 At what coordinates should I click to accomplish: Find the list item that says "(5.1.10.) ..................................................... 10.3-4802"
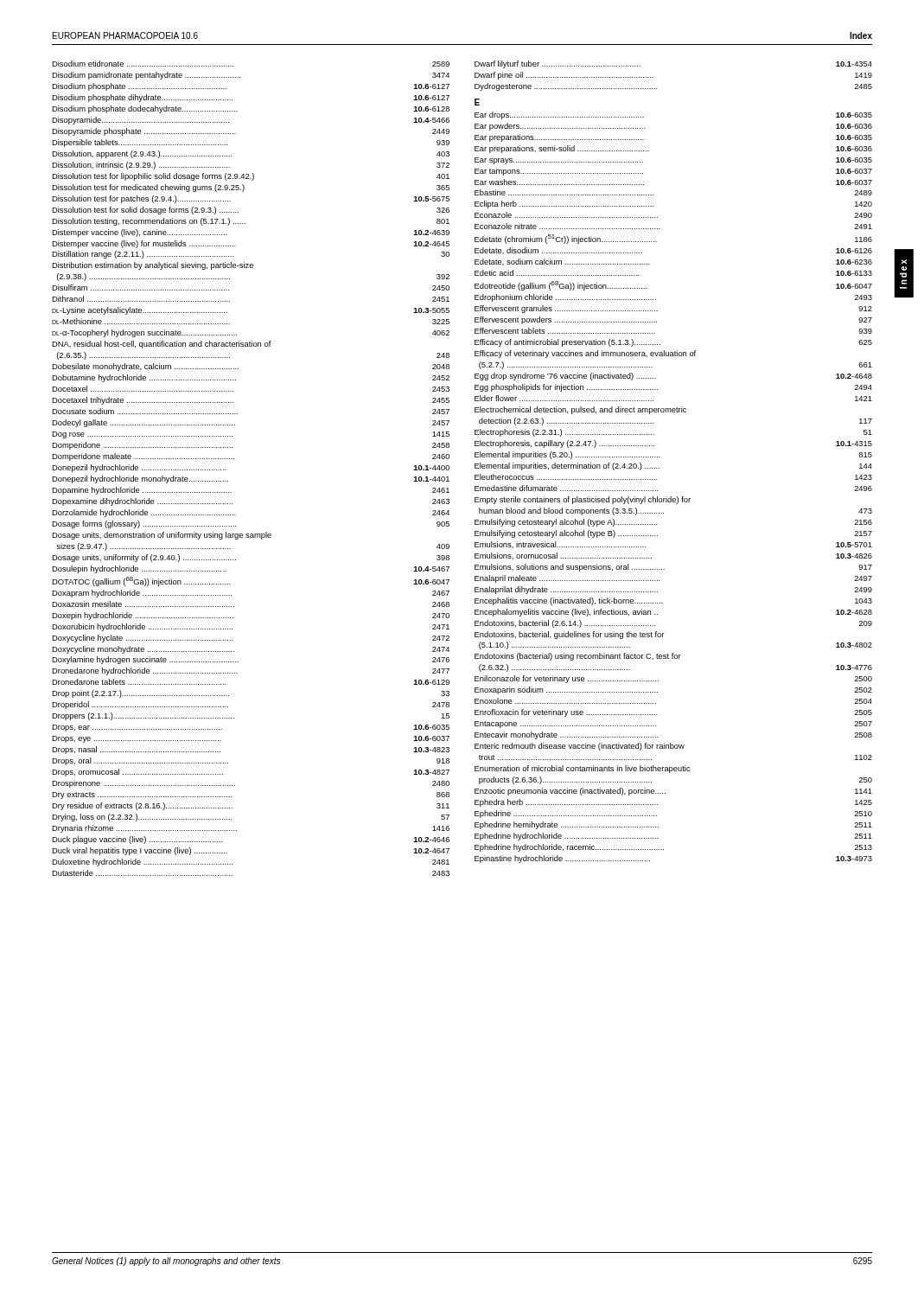(673, 646)
